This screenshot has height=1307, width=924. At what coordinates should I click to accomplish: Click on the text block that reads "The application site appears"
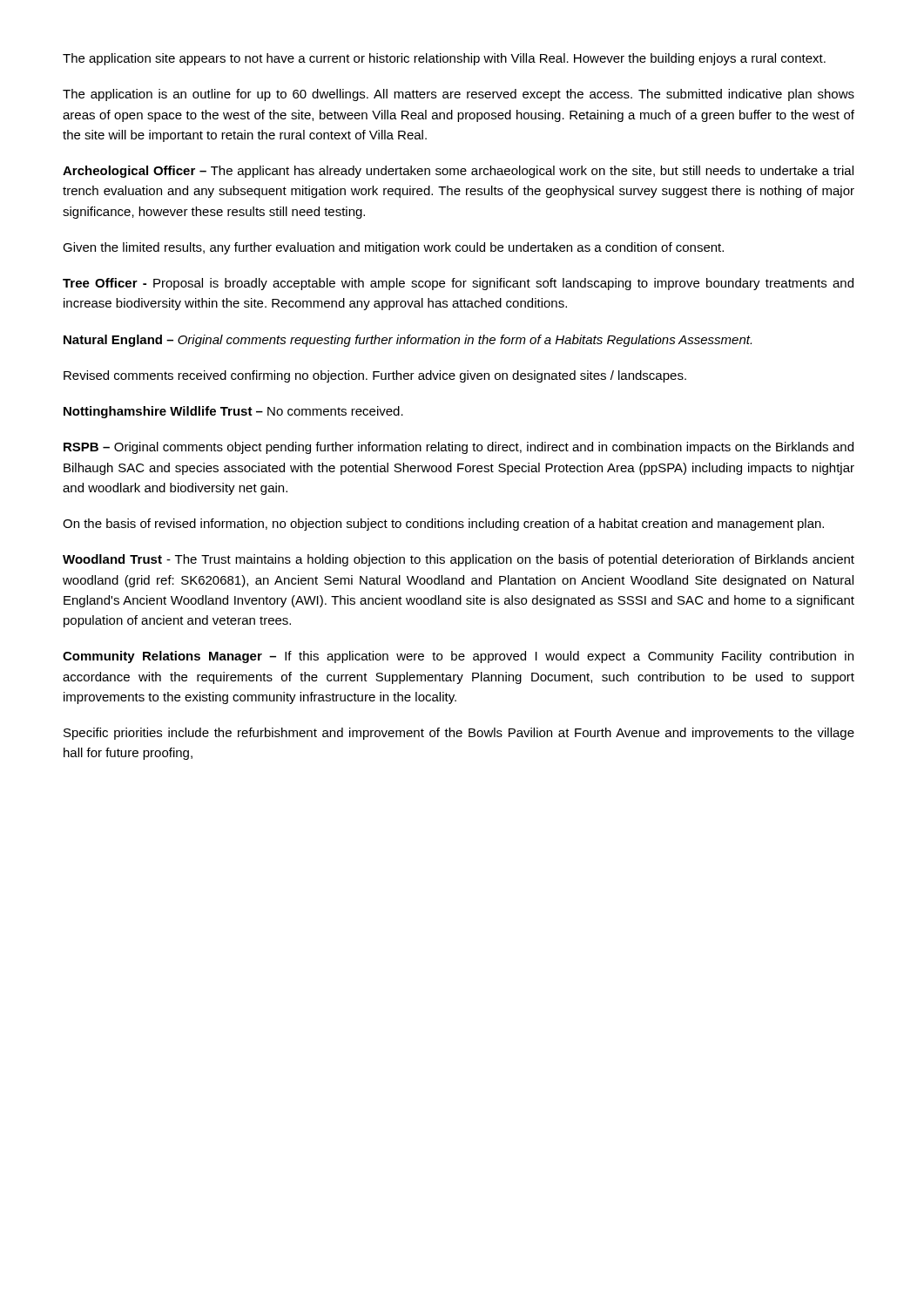(x=445, y=58)
